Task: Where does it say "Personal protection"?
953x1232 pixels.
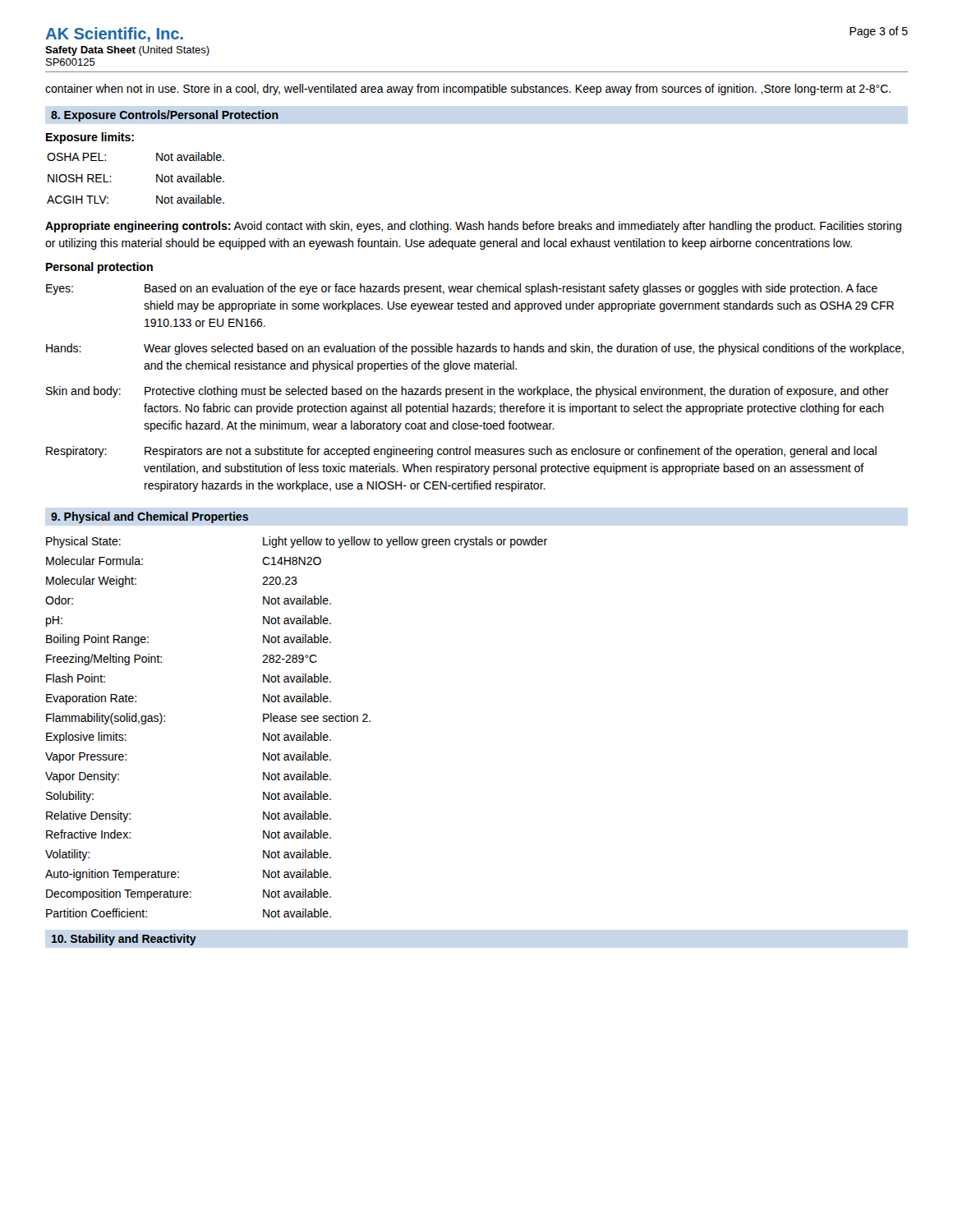Action: coord(99,267)
